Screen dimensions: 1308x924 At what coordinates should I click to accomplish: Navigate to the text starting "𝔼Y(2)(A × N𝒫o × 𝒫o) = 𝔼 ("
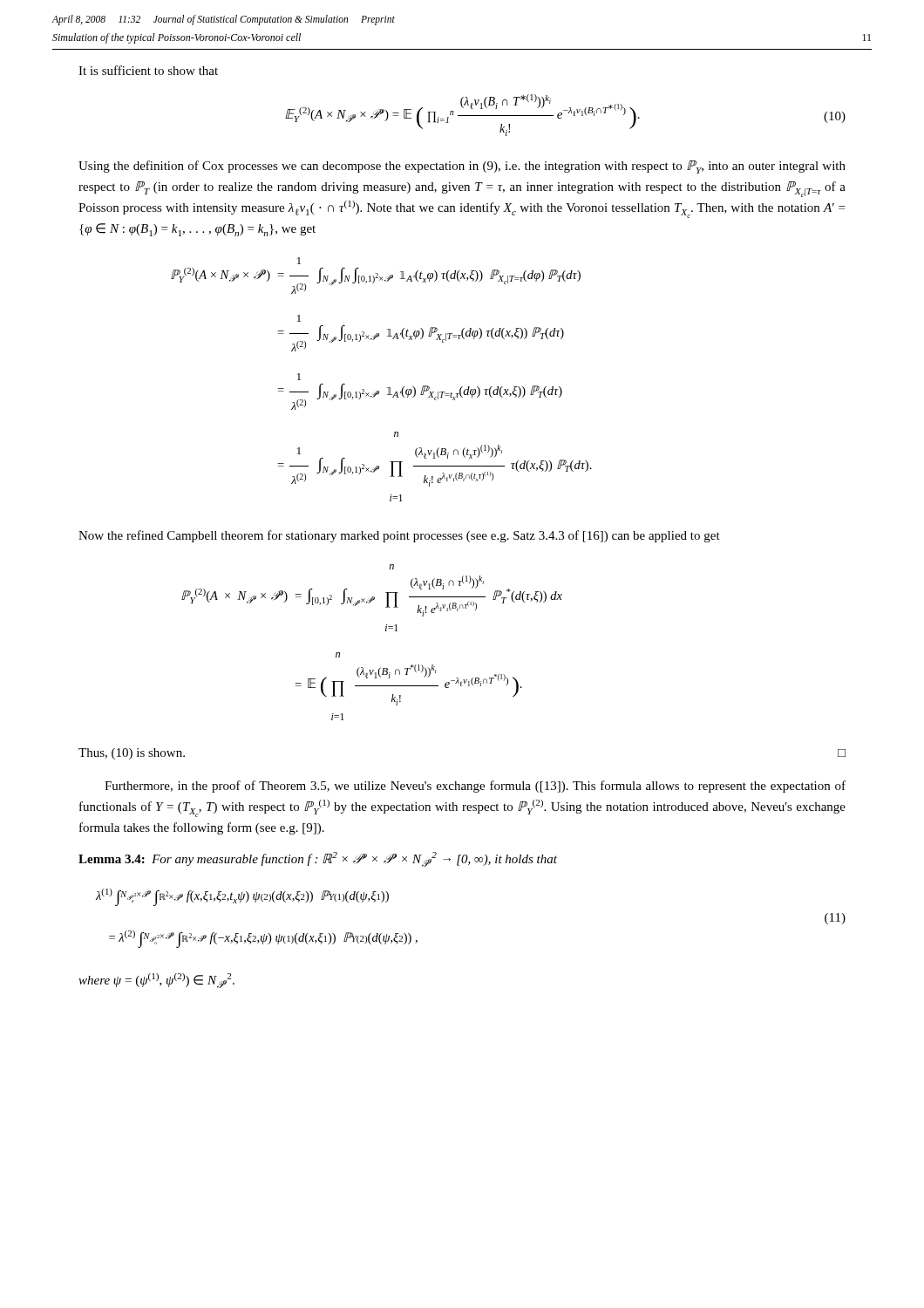(x=565, y=115)
